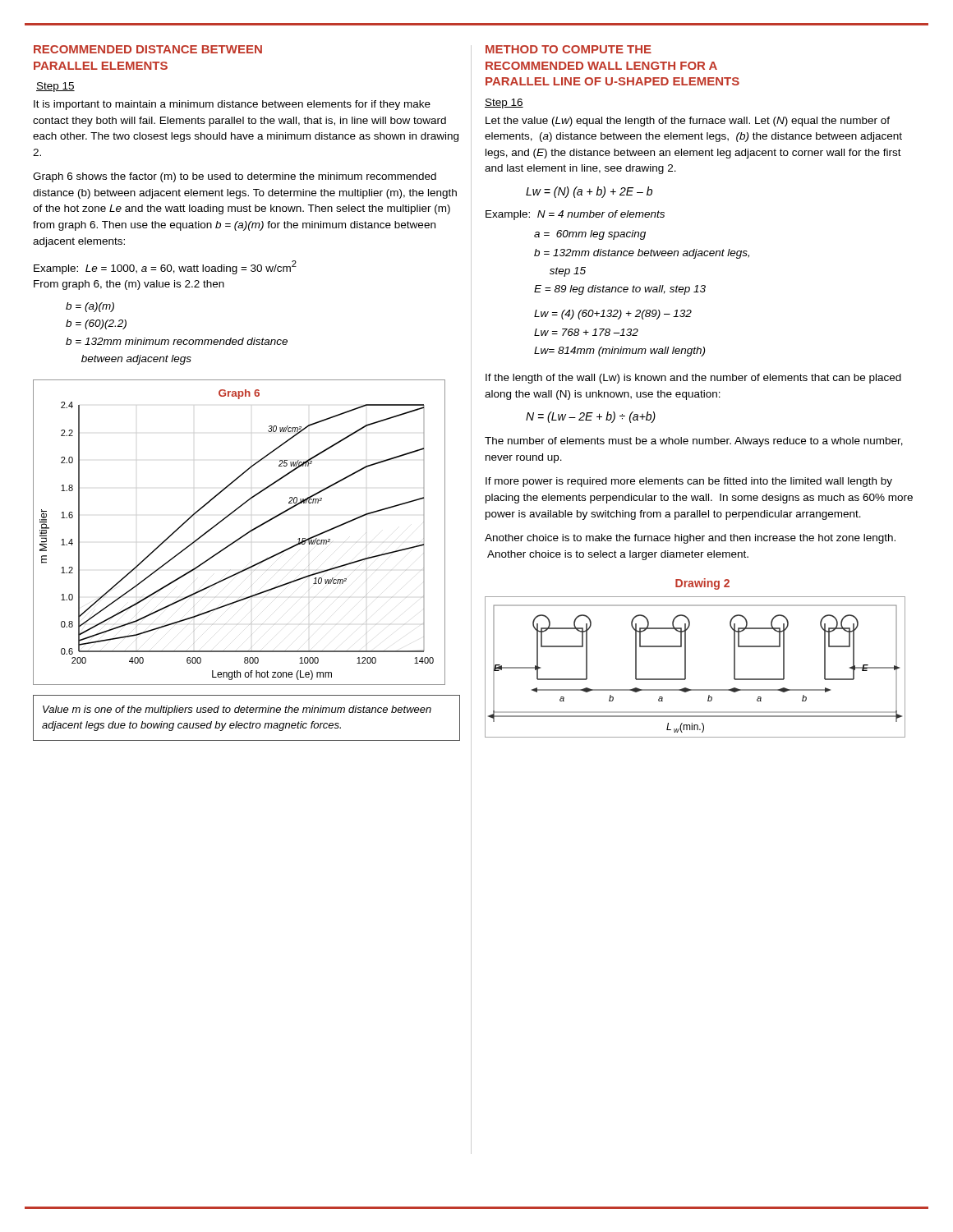Click on the engineering diagram
Screen dimensions: 1232x953
[695, 667]
